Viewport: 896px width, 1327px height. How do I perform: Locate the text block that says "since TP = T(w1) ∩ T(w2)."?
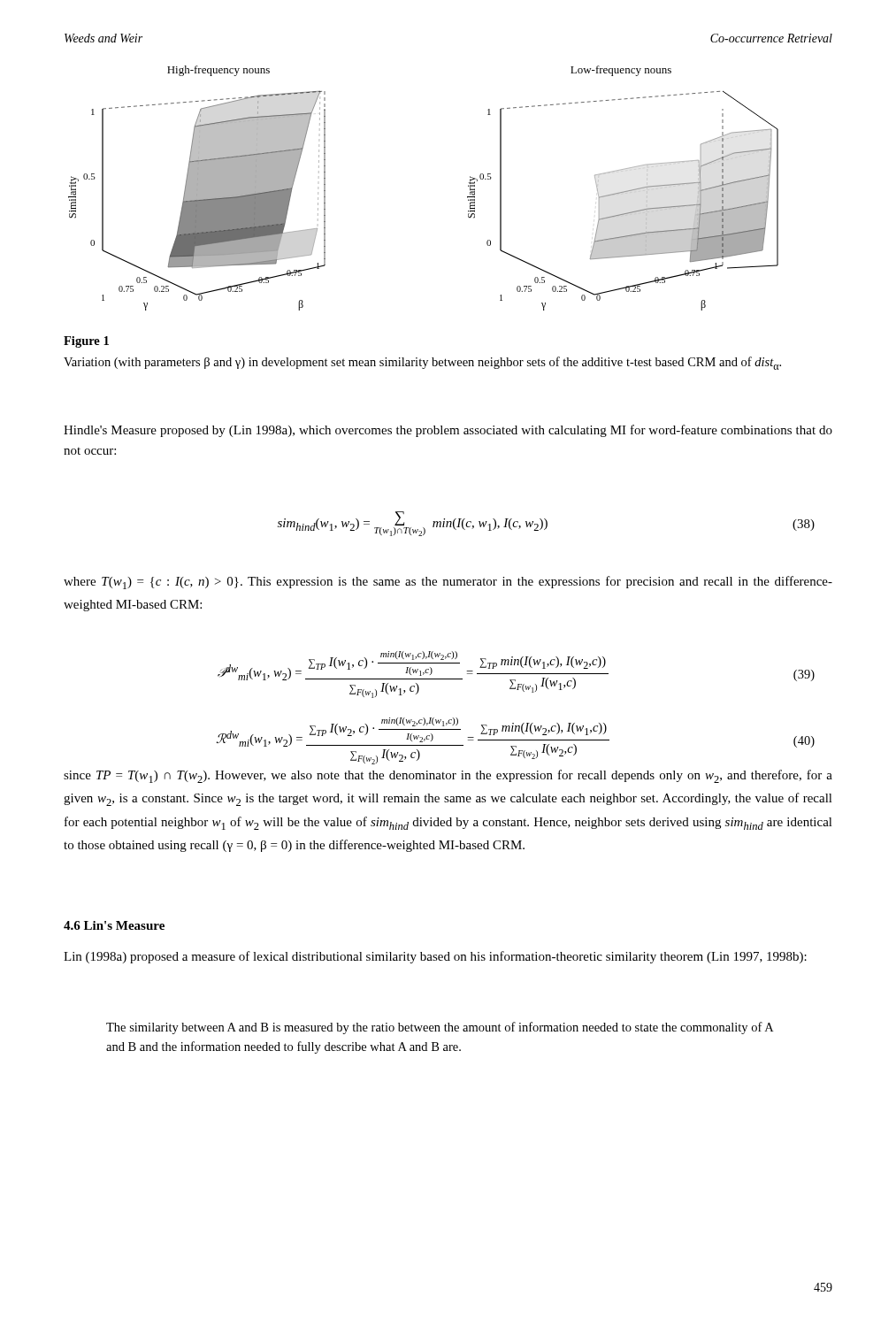point(448,810)
